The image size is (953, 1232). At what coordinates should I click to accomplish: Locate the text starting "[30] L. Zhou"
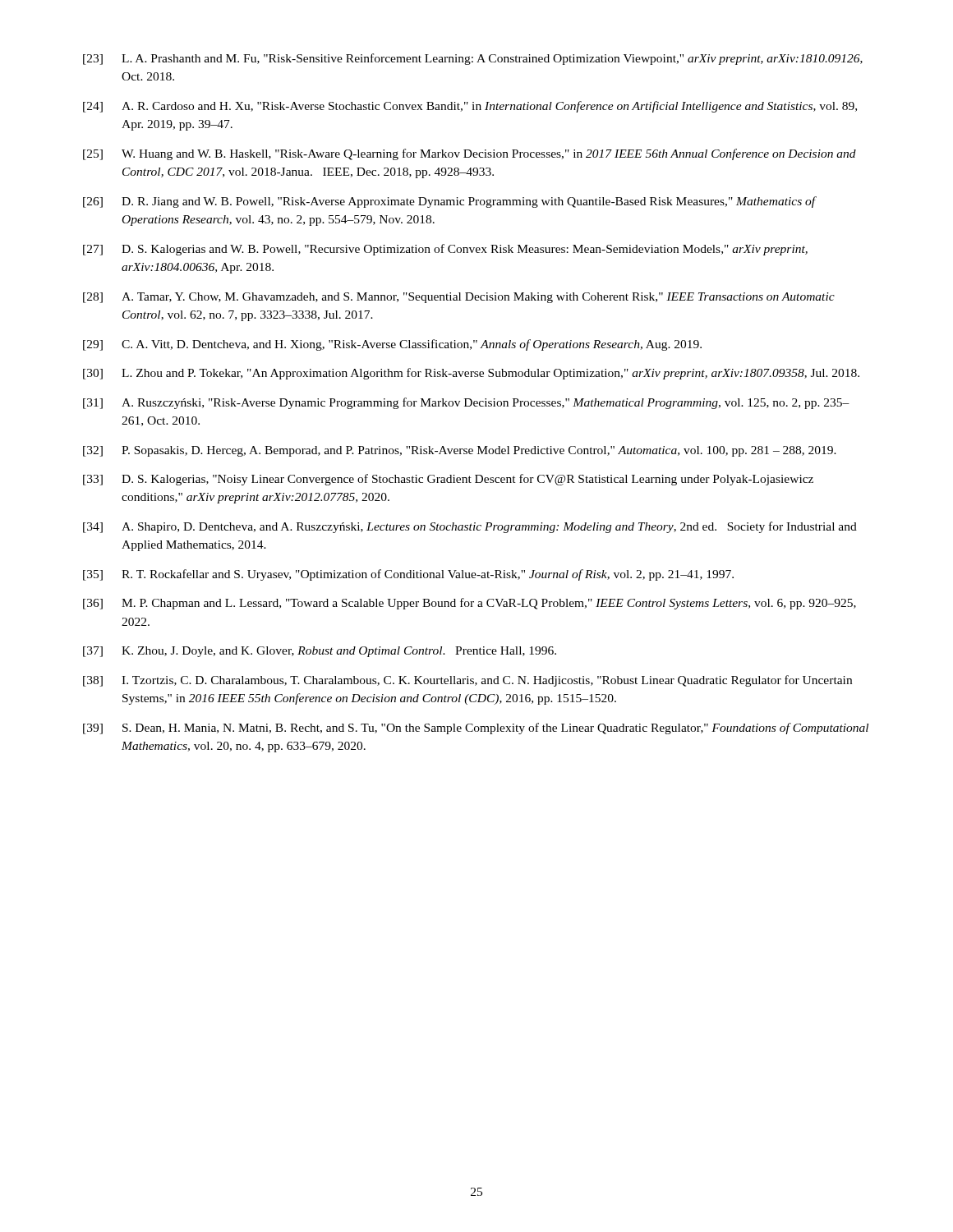pos(476,373)
